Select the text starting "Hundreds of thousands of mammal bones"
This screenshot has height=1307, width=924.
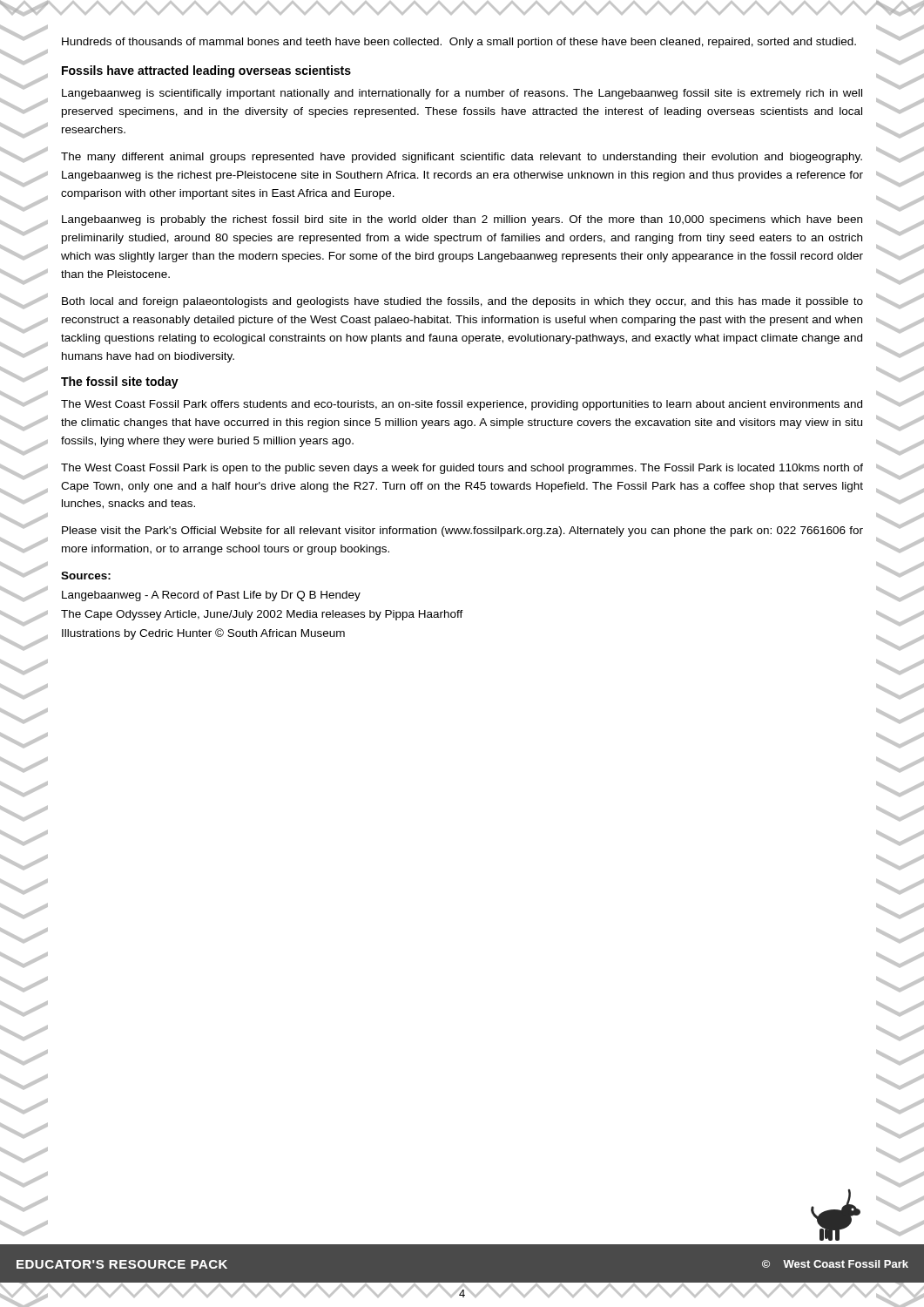pos(459,41)
